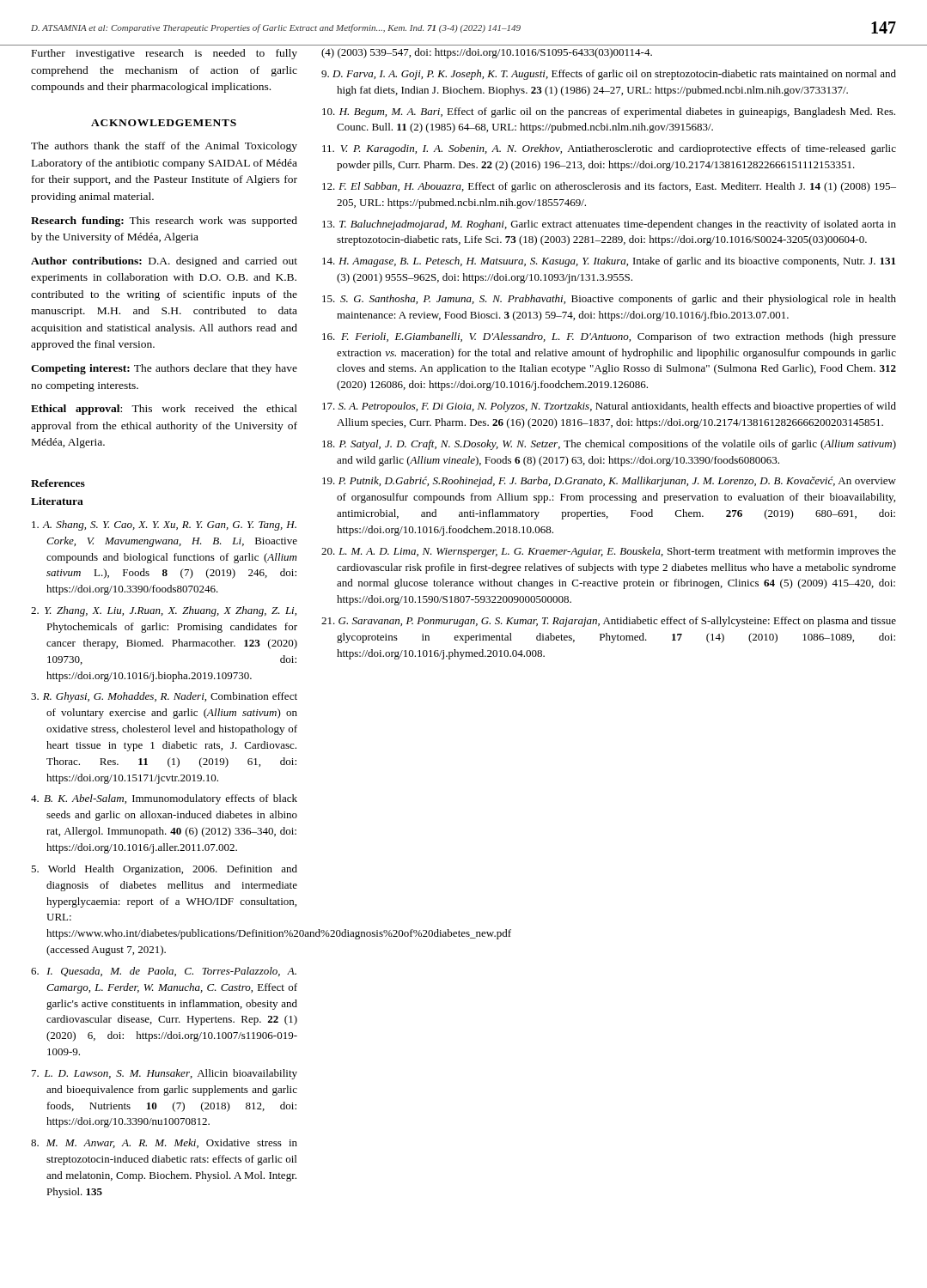Image resolution: width=927 pixels, height=1288 pixels.
Task: Find the list item containing "20. L. M. A."
Action: 609,575
